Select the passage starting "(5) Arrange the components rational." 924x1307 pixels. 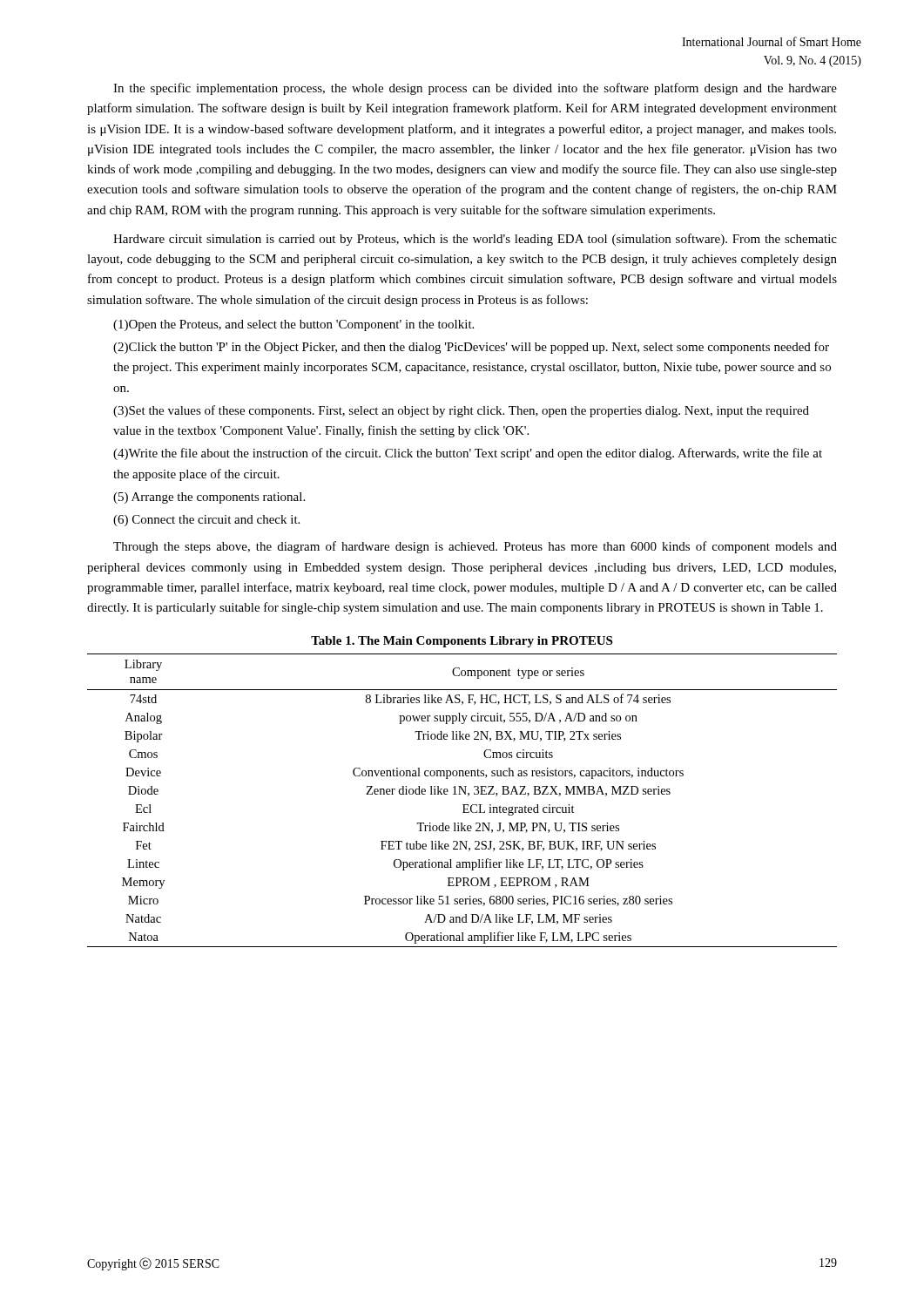point(210,496)
